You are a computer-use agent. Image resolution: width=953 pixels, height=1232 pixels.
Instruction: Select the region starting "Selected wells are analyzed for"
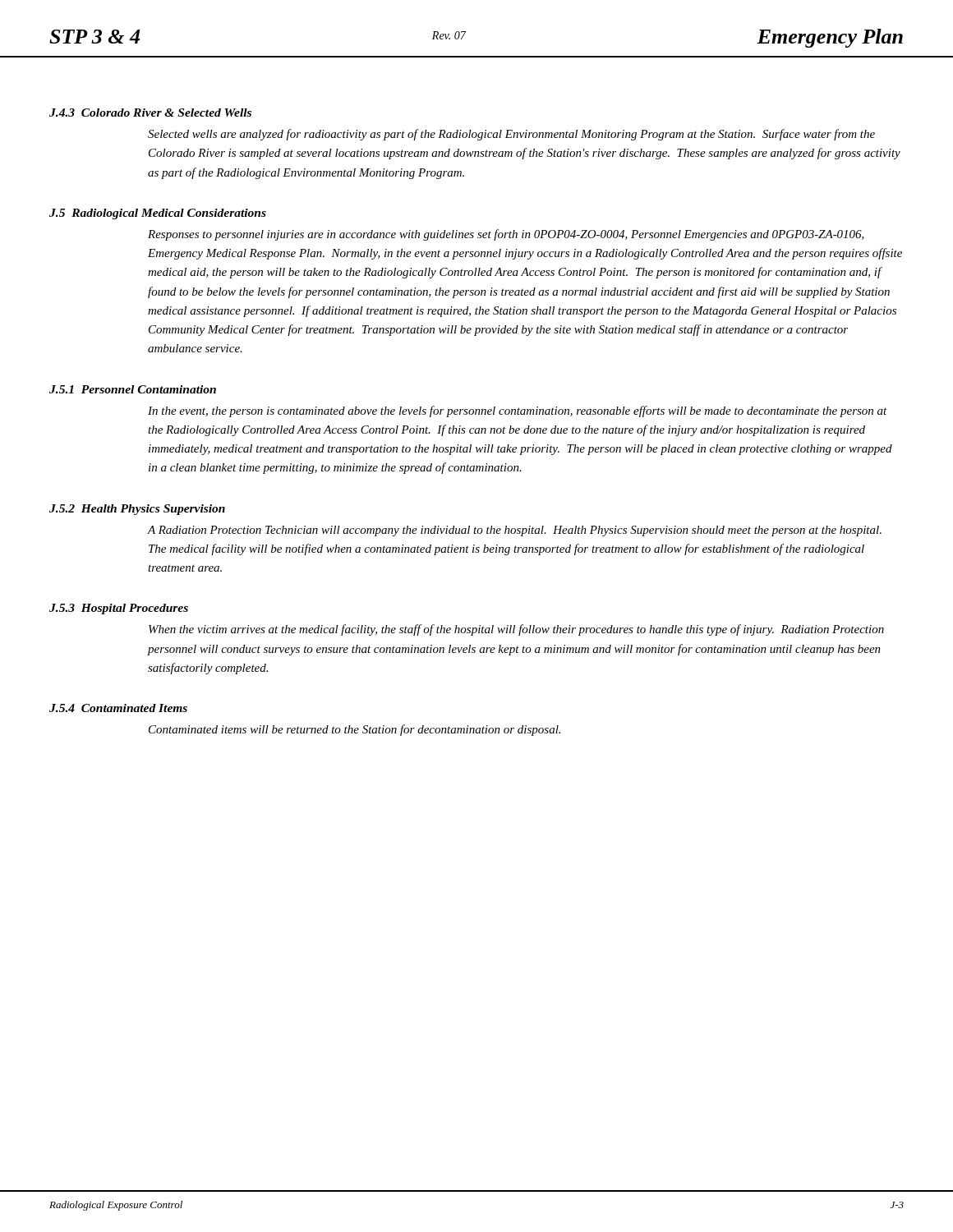pos(524,153)
